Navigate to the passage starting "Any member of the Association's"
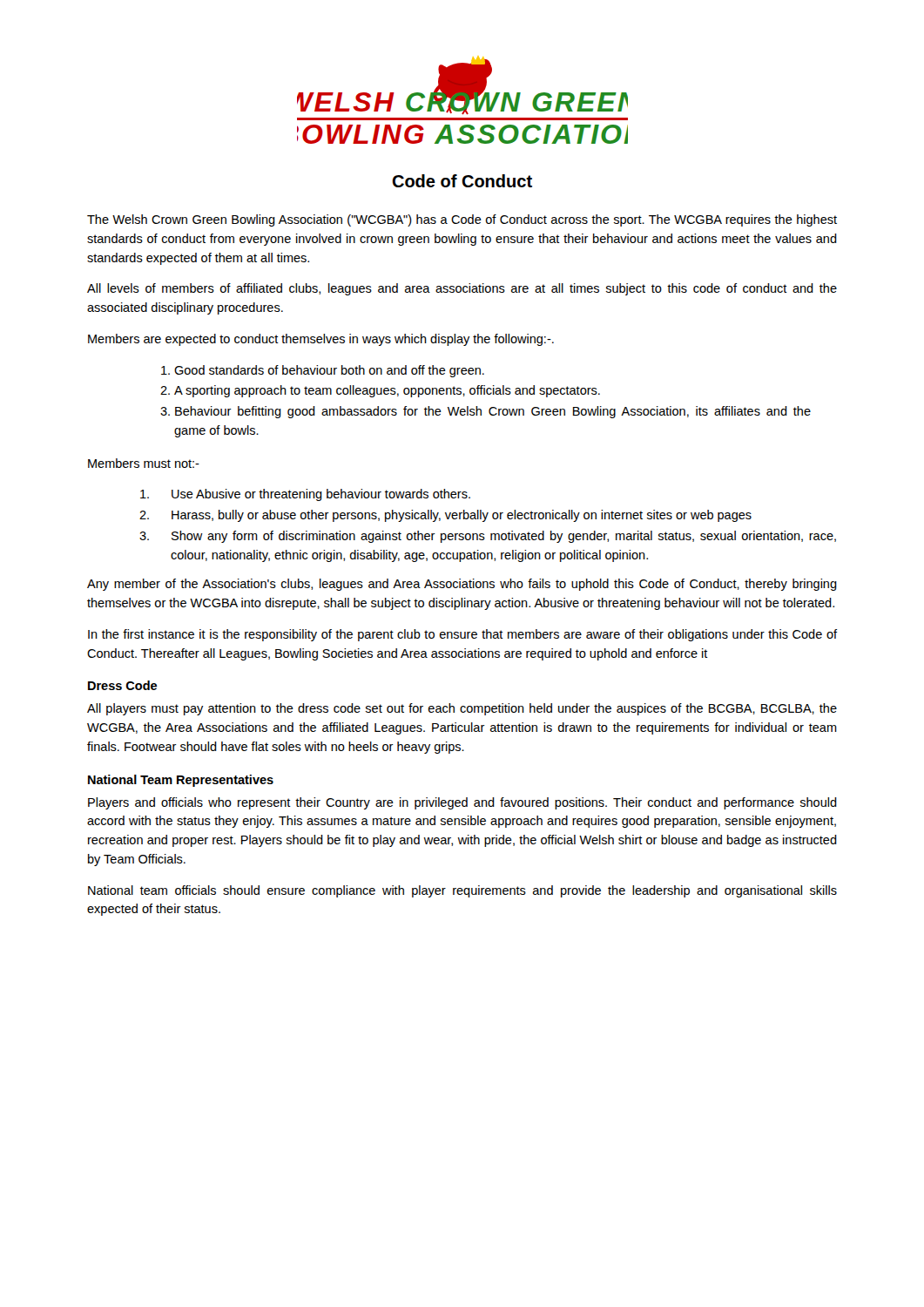Viewport: 924px width, 1307px height. click(462, 594)
